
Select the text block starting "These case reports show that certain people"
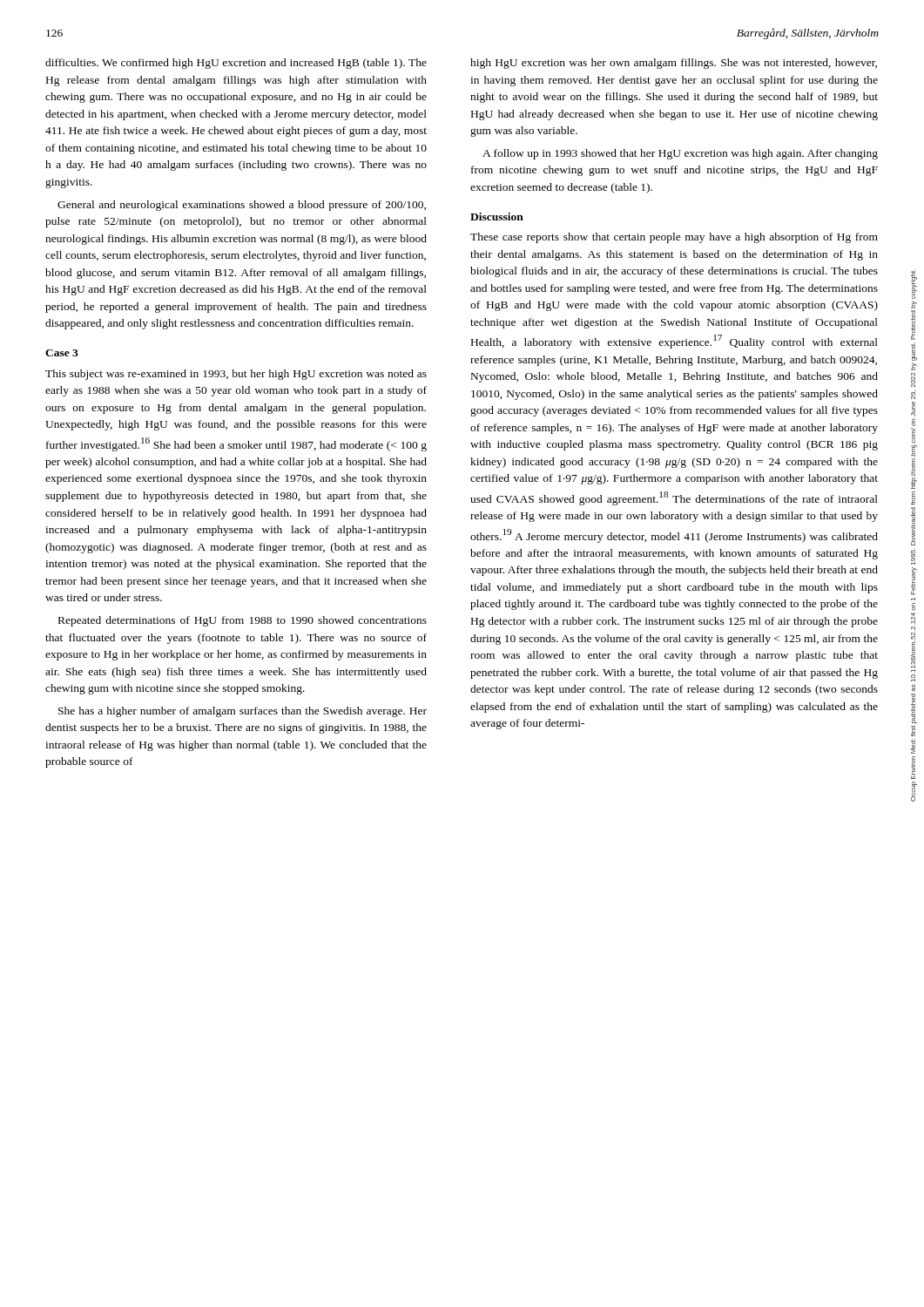point(674,480)
